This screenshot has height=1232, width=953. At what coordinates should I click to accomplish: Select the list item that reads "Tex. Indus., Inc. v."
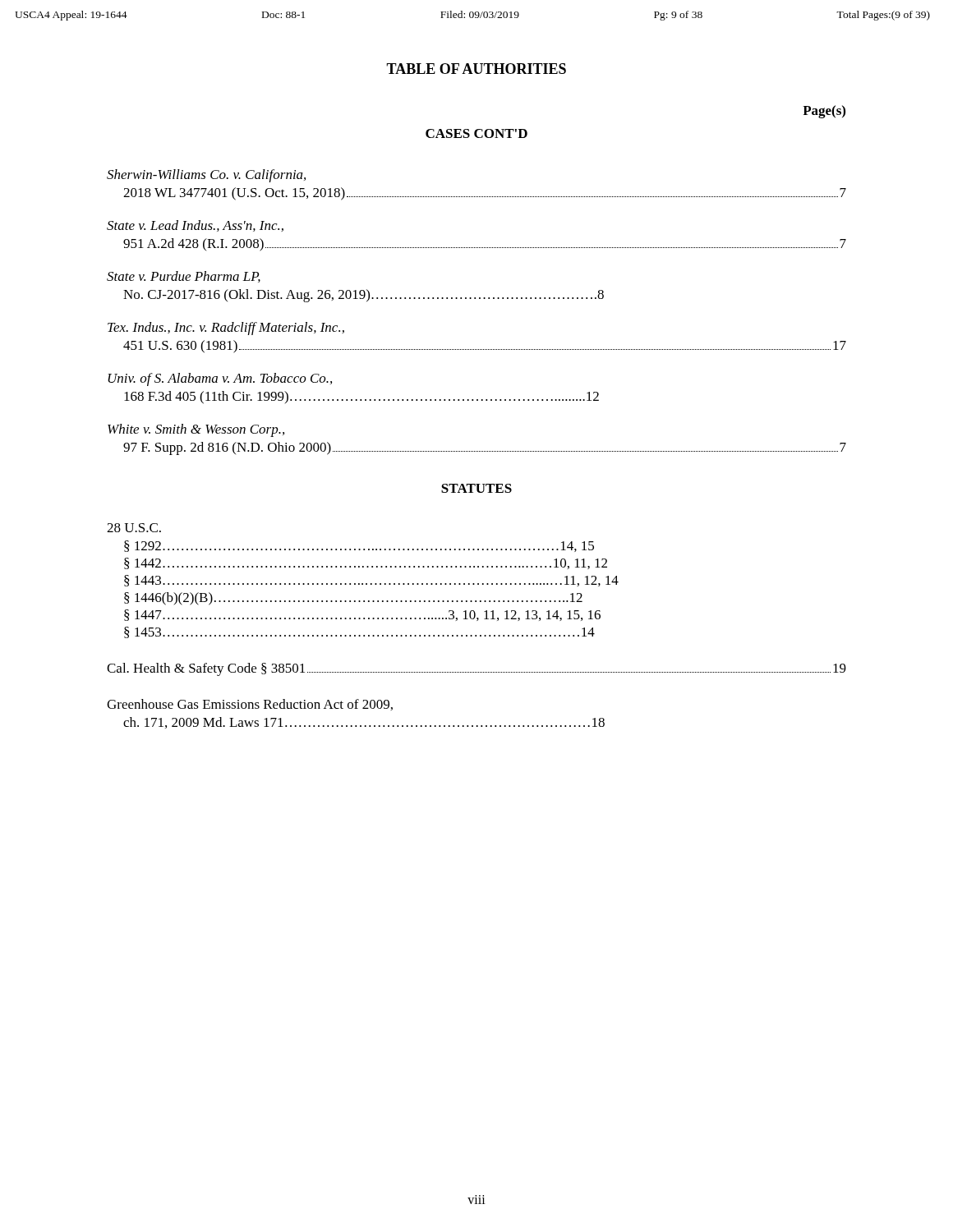226,329
